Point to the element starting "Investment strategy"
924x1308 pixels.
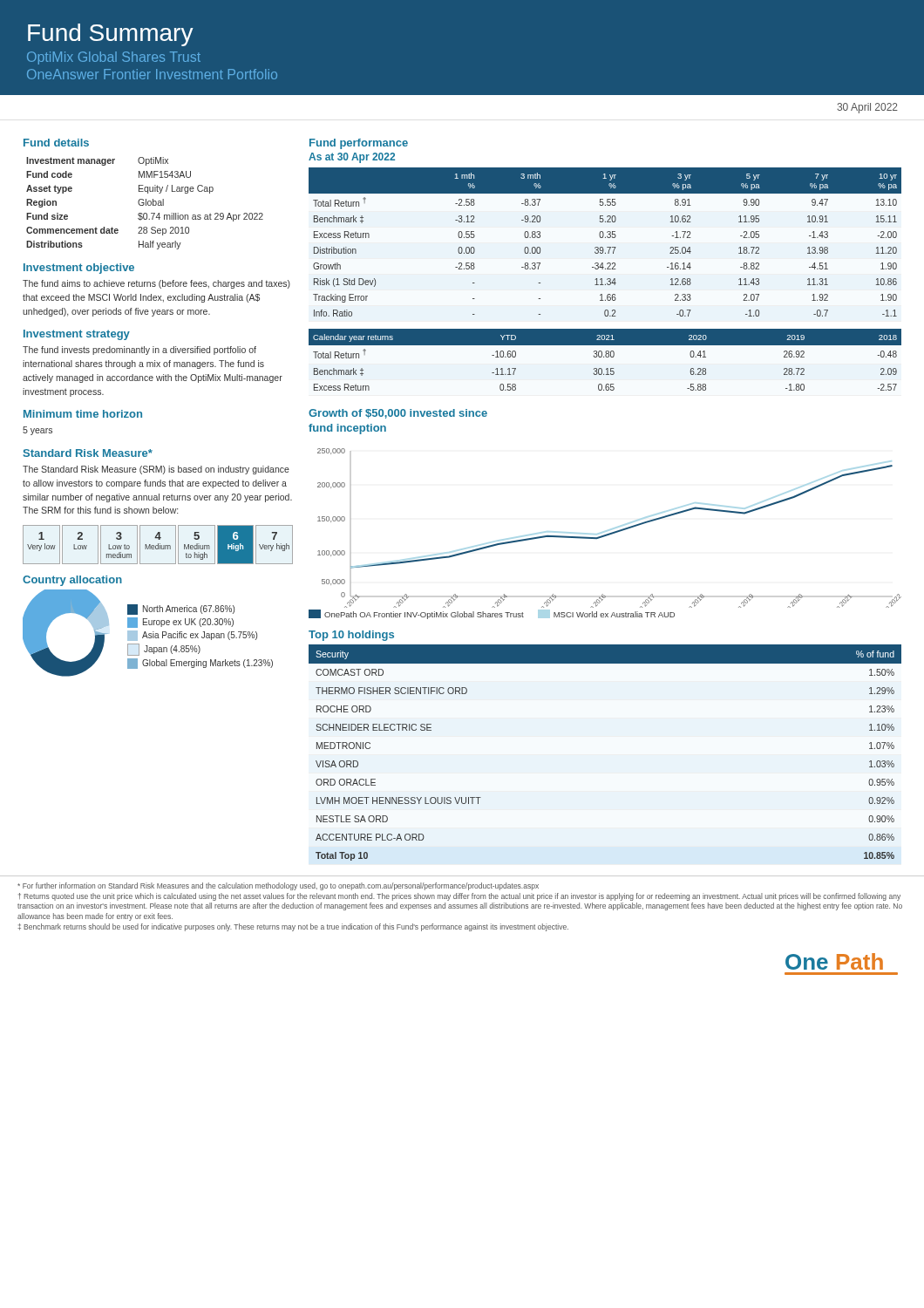click(x=76, y=334)
